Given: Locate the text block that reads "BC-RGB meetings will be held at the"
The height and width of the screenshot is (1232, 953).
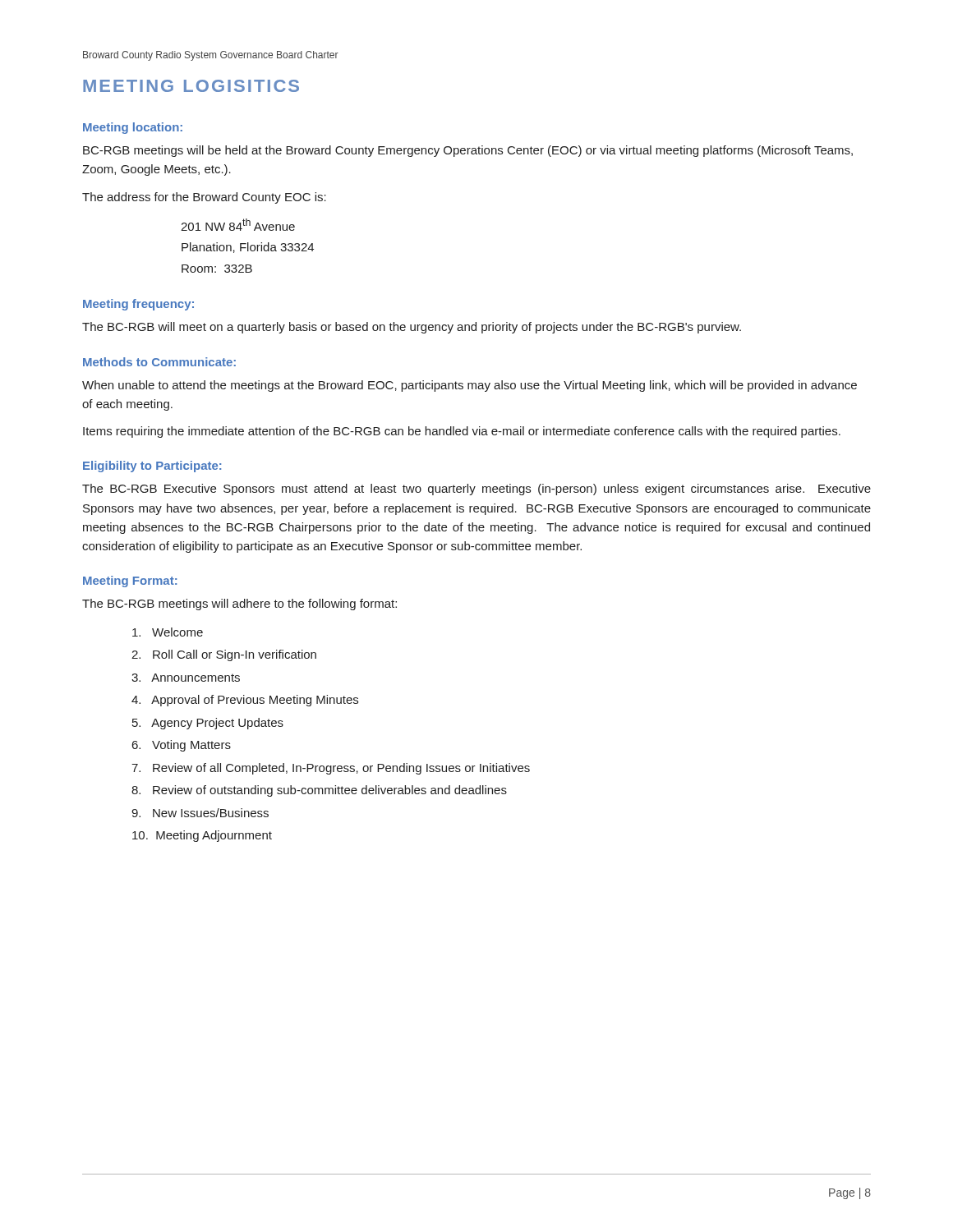Looking at the screenshot, I should 468,159.
